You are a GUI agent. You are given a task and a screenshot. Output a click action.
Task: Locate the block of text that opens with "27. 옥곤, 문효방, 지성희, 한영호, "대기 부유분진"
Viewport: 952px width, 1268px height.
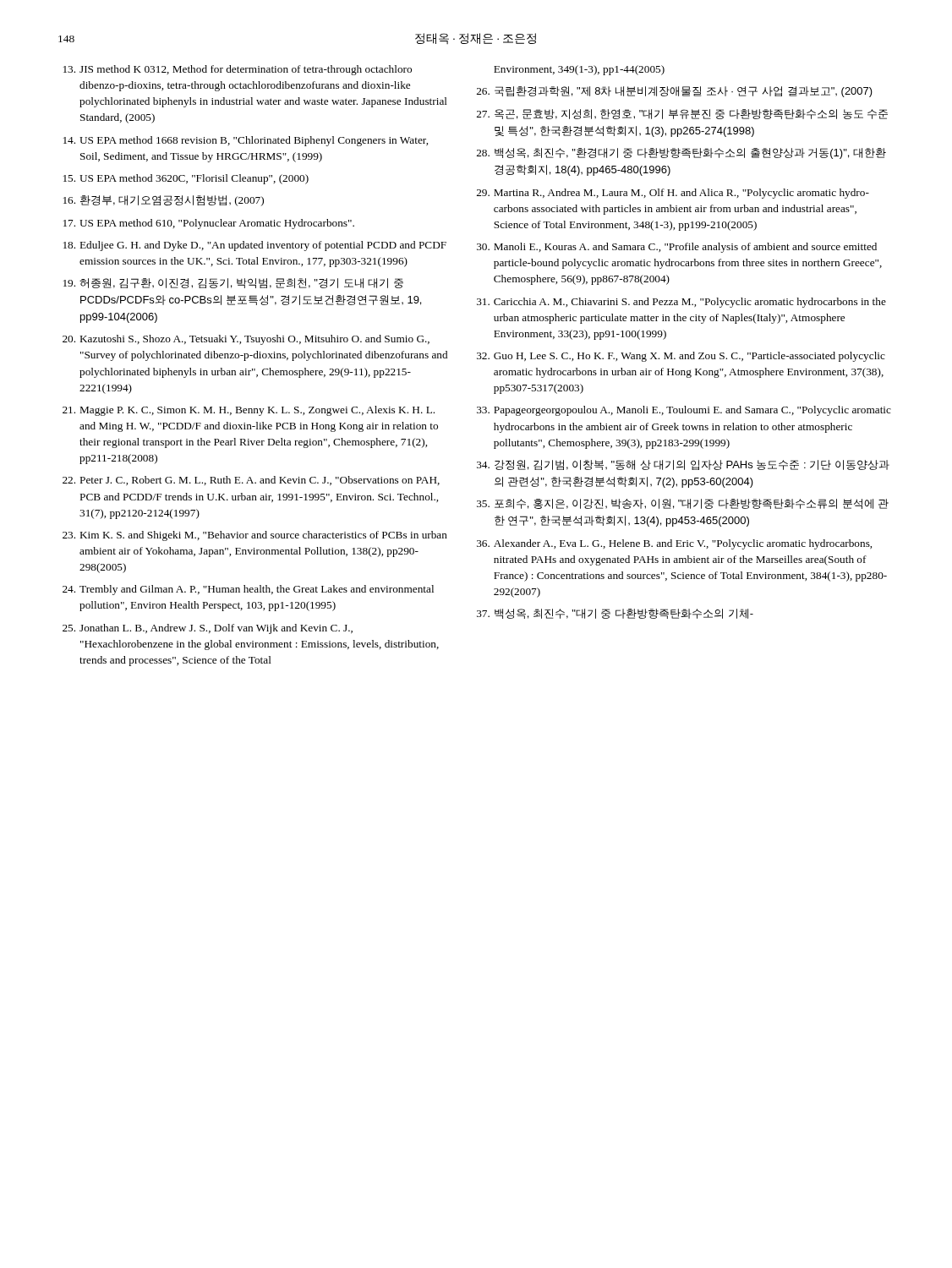(683, 122)
